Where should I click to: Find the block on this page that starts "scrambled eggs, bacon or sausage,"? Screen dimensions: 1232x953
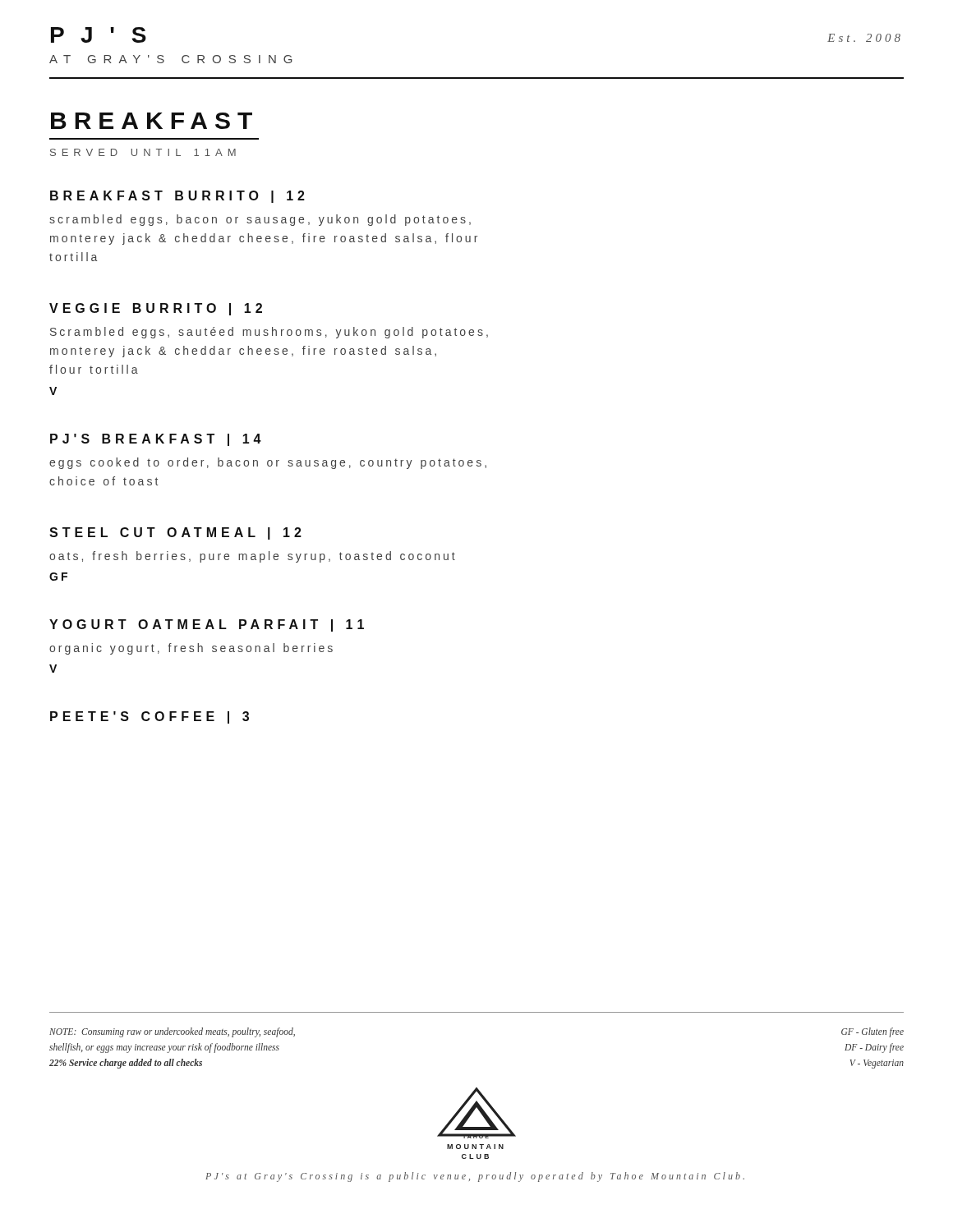pos(476,239)
